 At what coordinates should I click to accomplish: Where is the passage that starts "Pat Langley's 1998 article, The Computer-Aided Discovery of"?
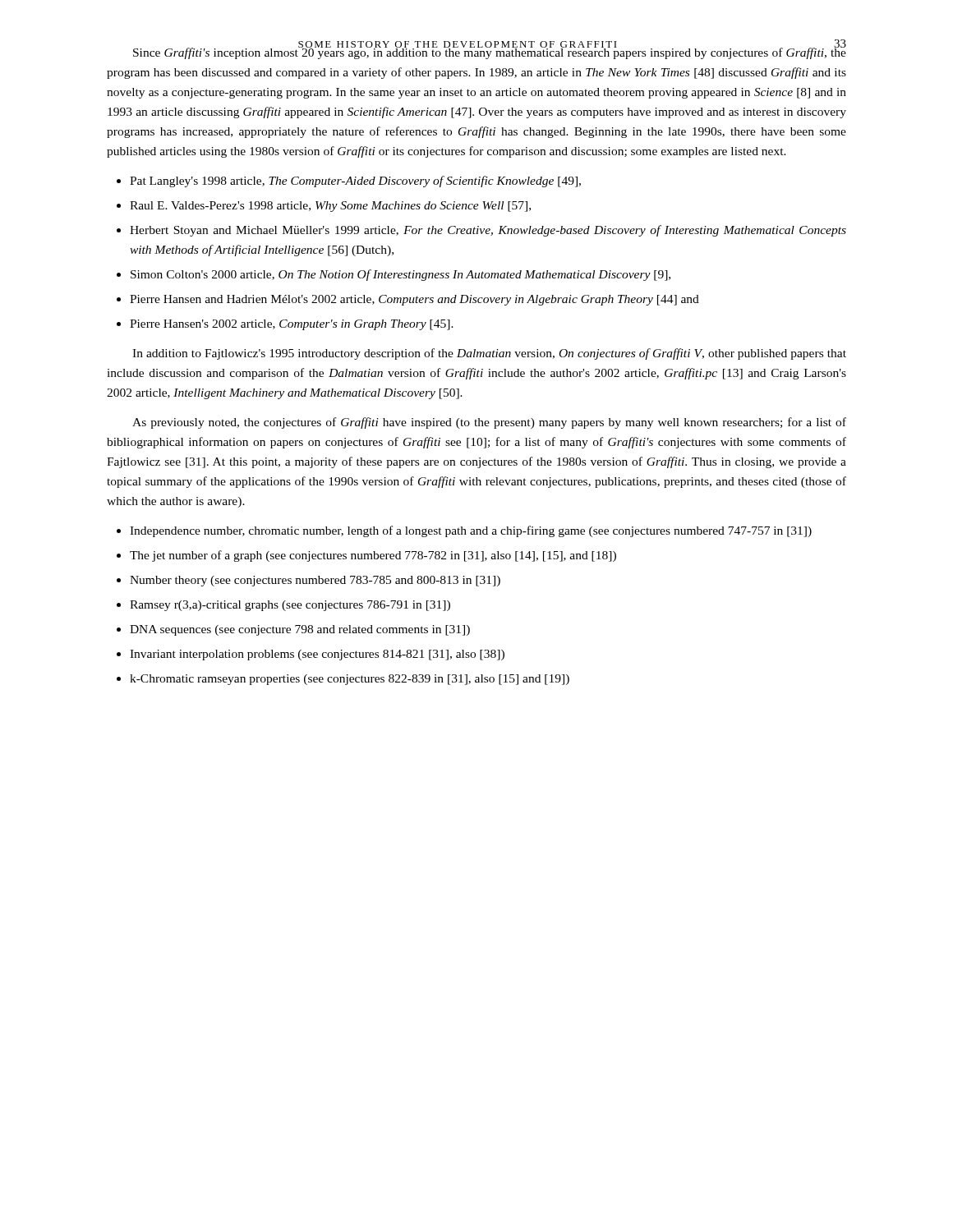(356, 180)
